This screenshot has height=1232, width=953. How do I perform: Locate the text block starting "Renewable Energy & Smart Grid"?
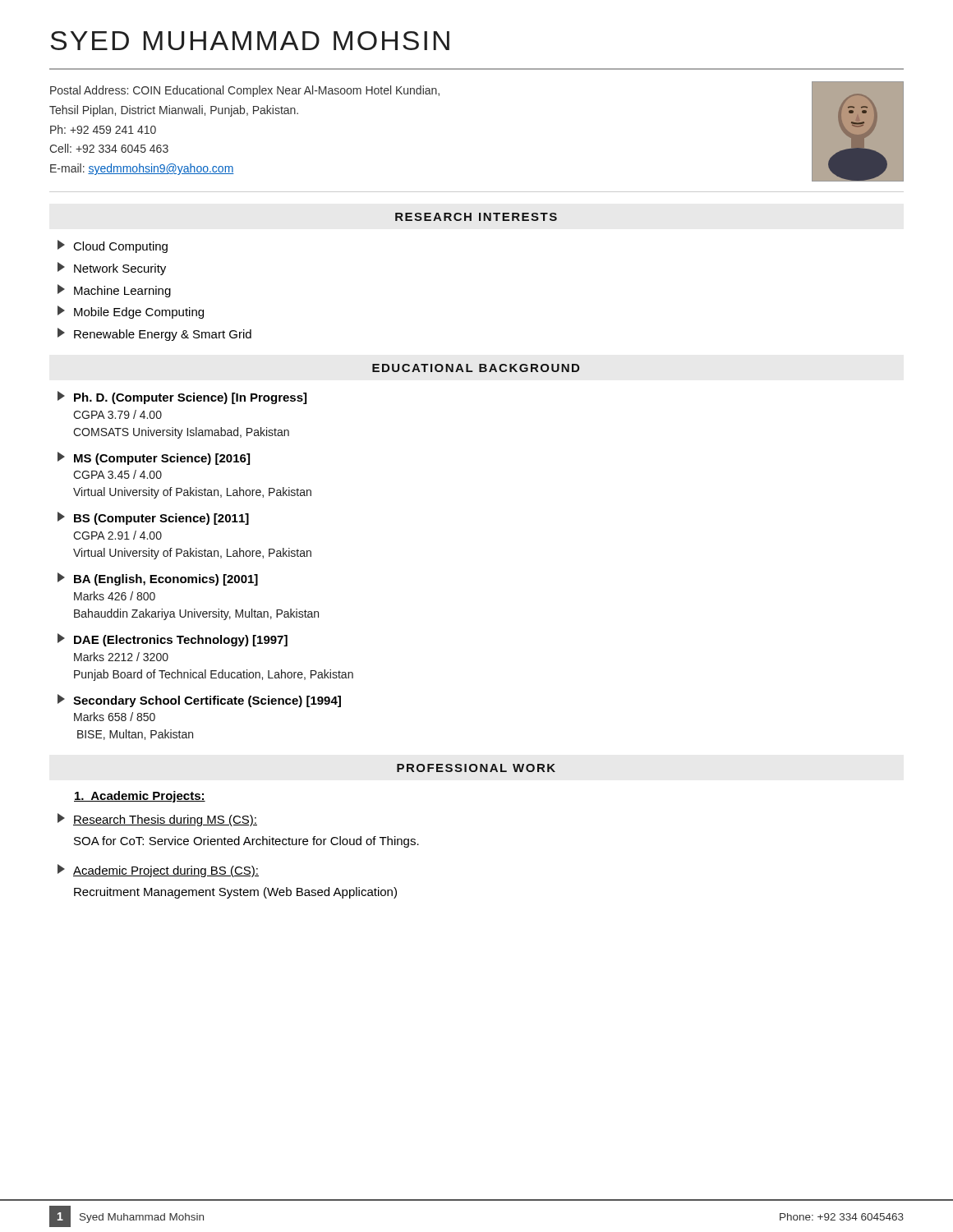[x=155, y=334]
